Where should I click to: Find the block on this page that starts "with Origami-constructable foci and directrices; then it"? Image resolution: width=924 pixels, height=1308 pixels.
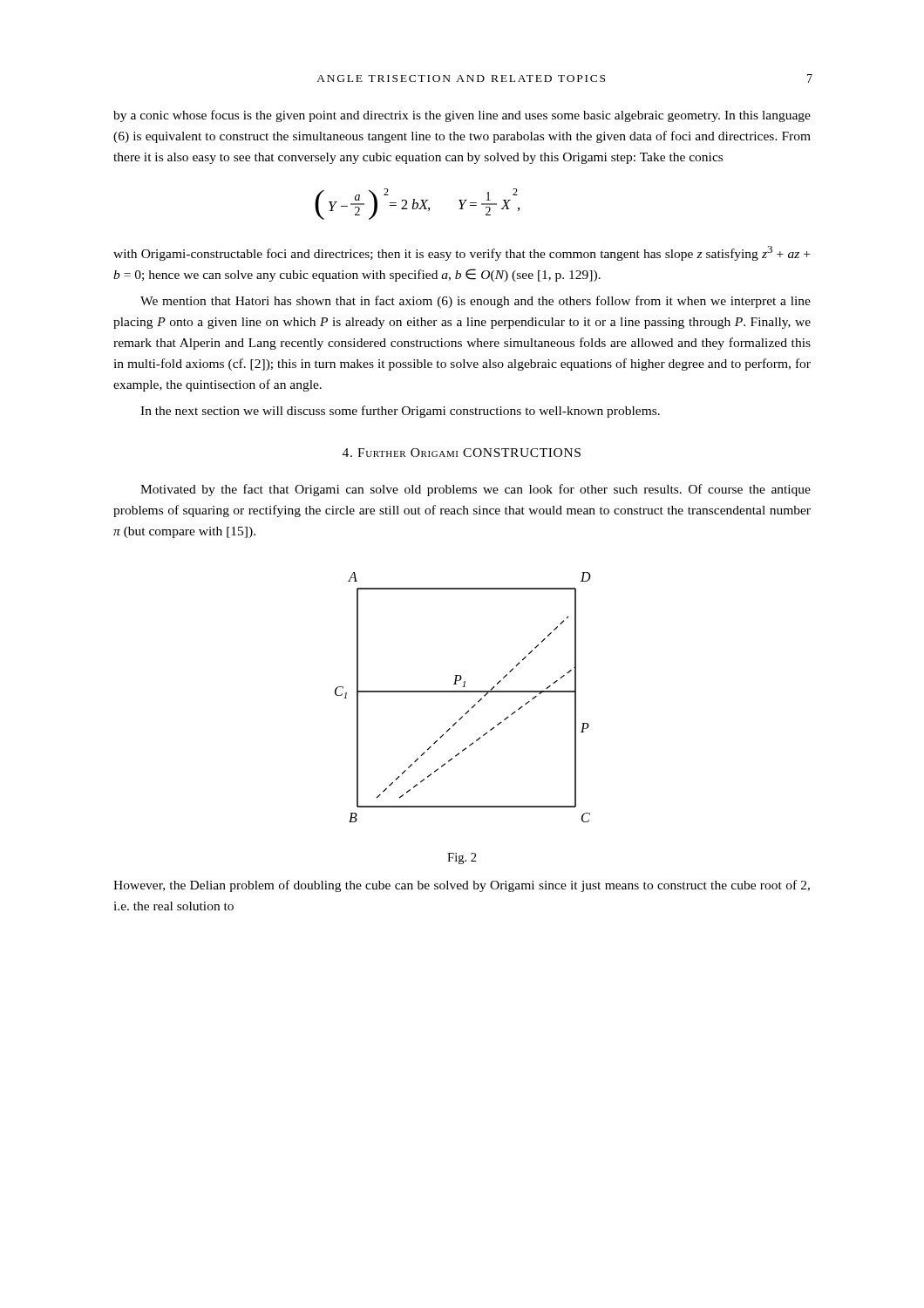462,262
